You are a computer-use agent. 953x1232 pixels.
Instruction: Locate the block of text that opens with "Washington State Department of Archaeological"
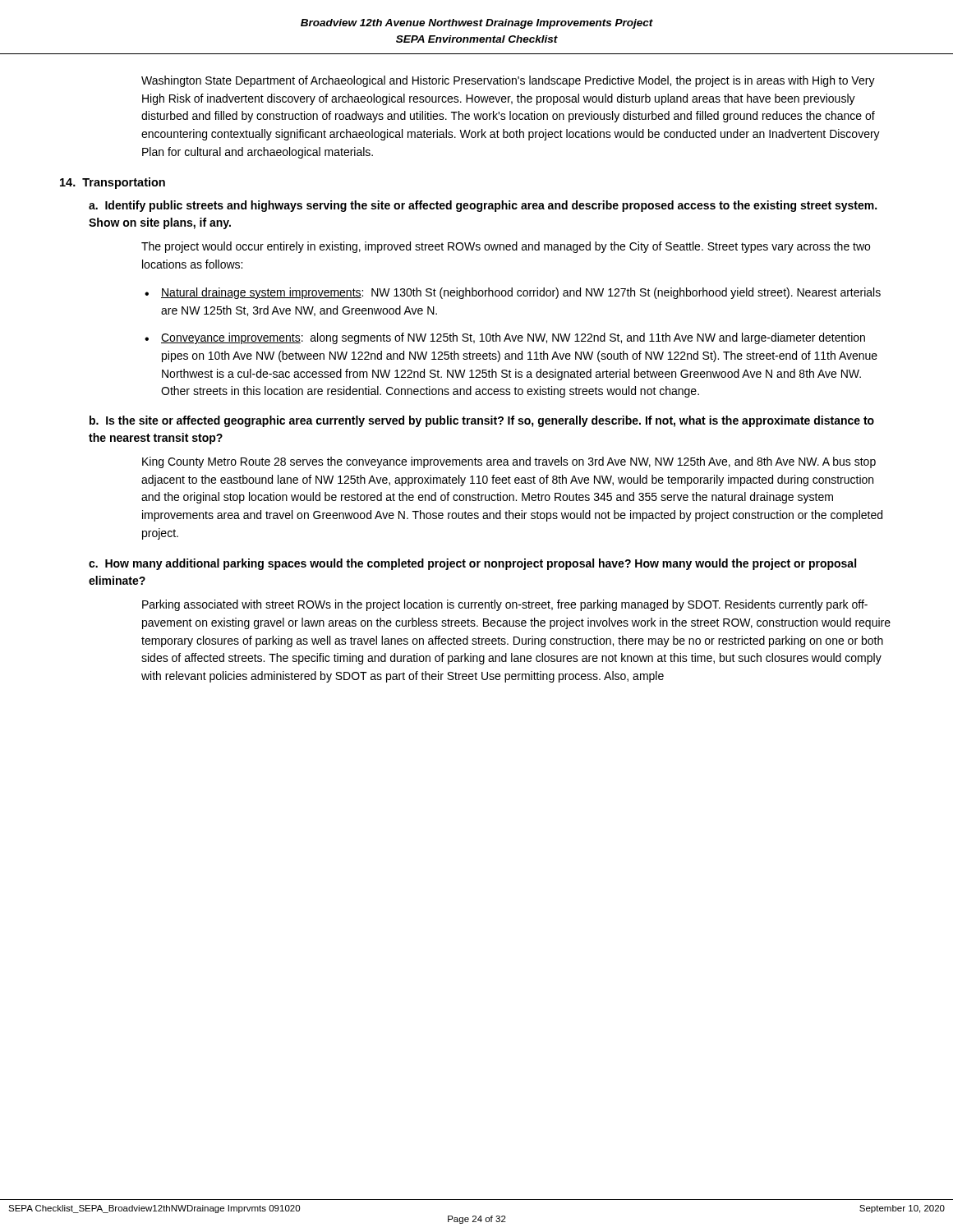click(510, 116)
